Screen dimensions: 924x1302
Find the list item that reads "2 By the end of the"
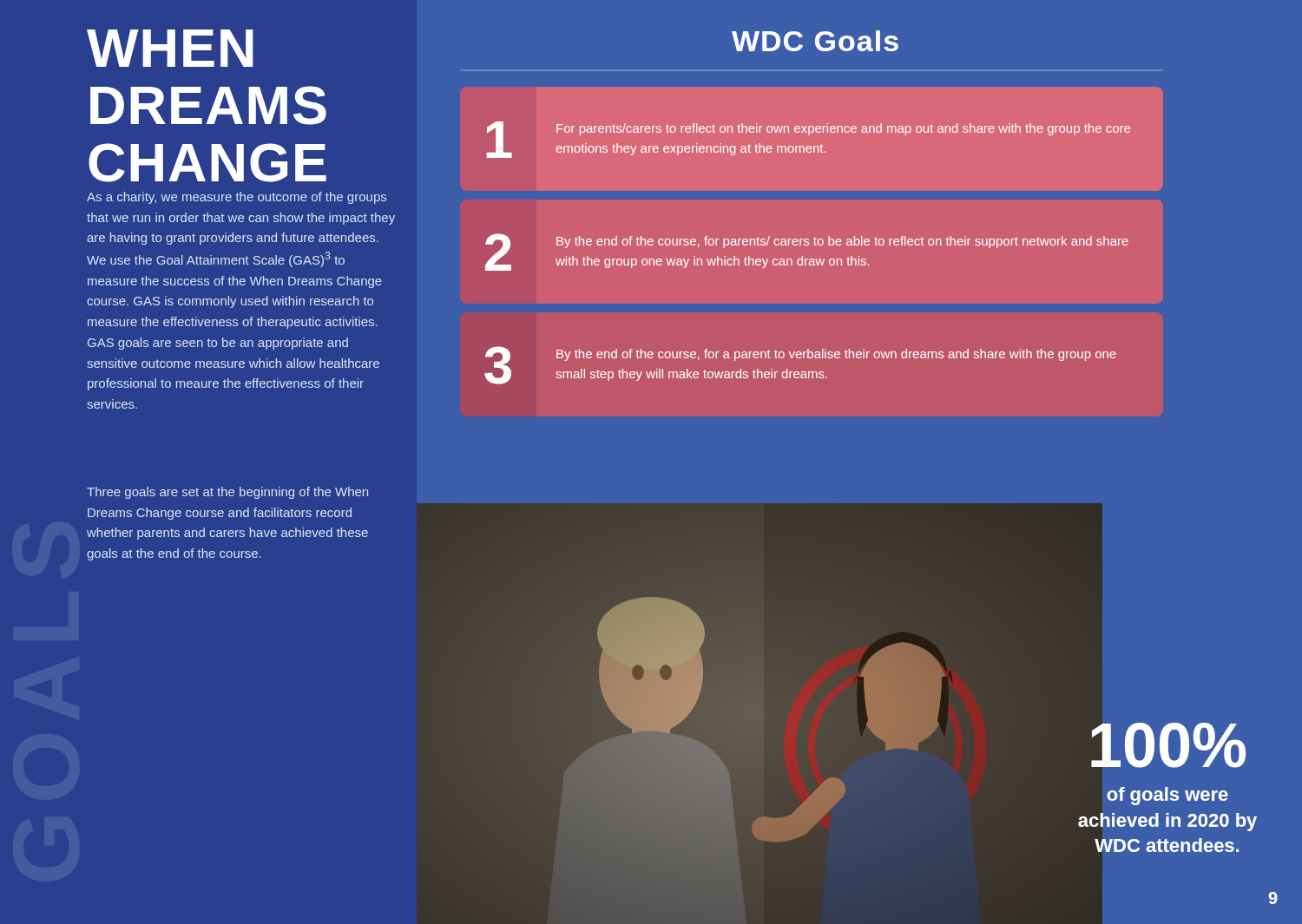click(812, 252)
